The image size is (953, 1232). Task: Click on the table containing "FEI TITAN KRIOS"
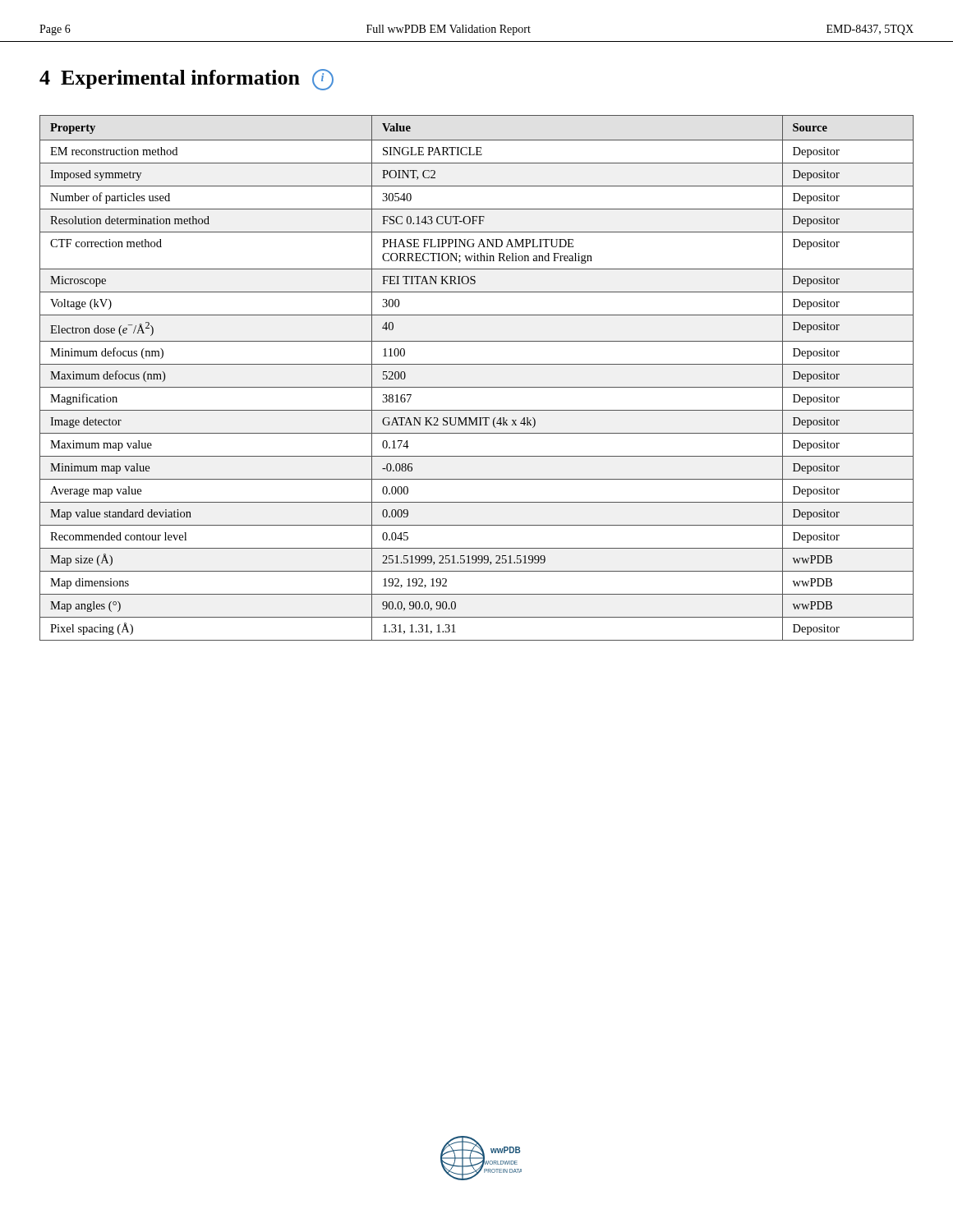tap(476, 378)
